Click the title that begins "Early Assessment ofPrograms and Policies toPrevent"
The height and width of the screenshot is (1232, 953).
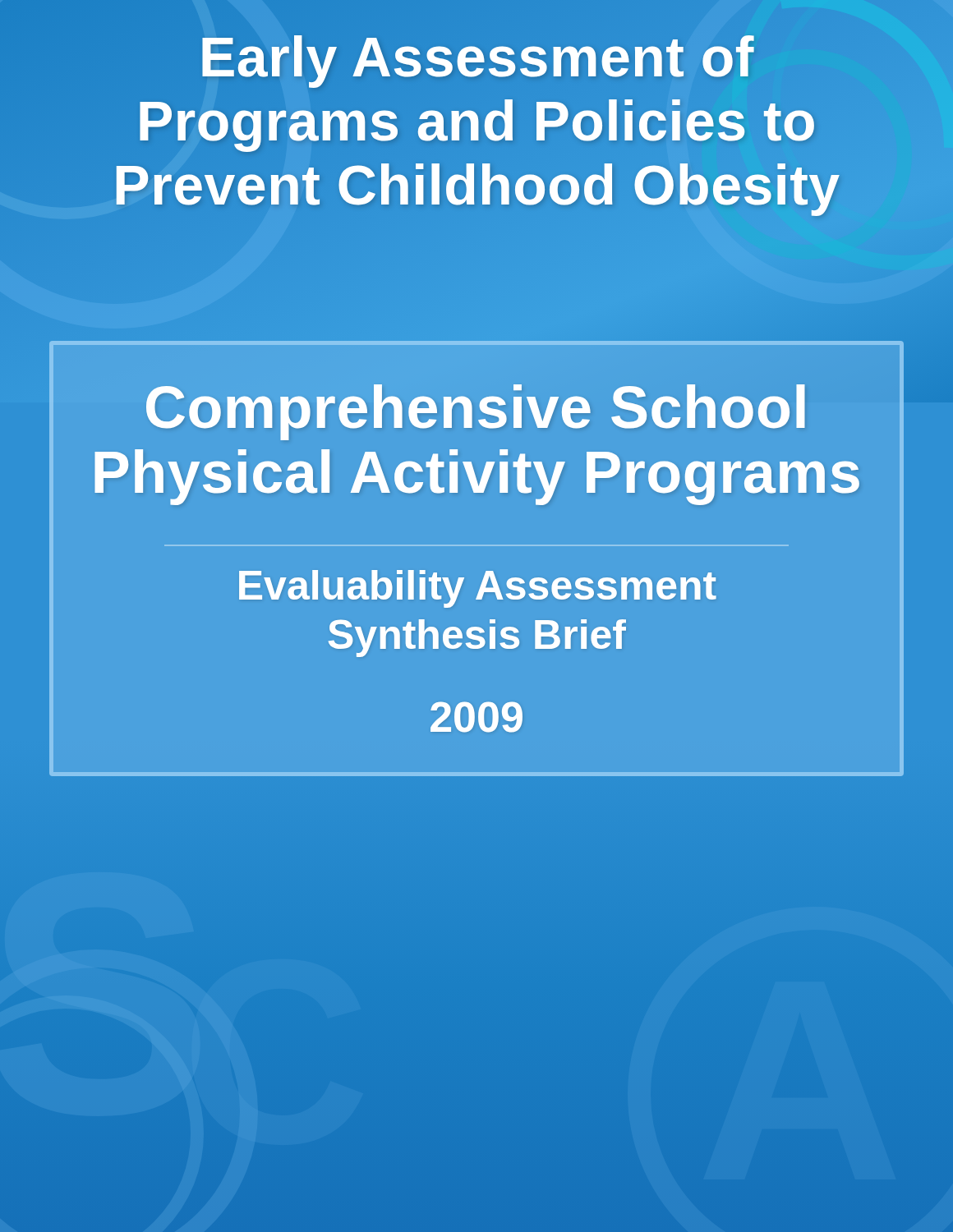click(476, 121)
